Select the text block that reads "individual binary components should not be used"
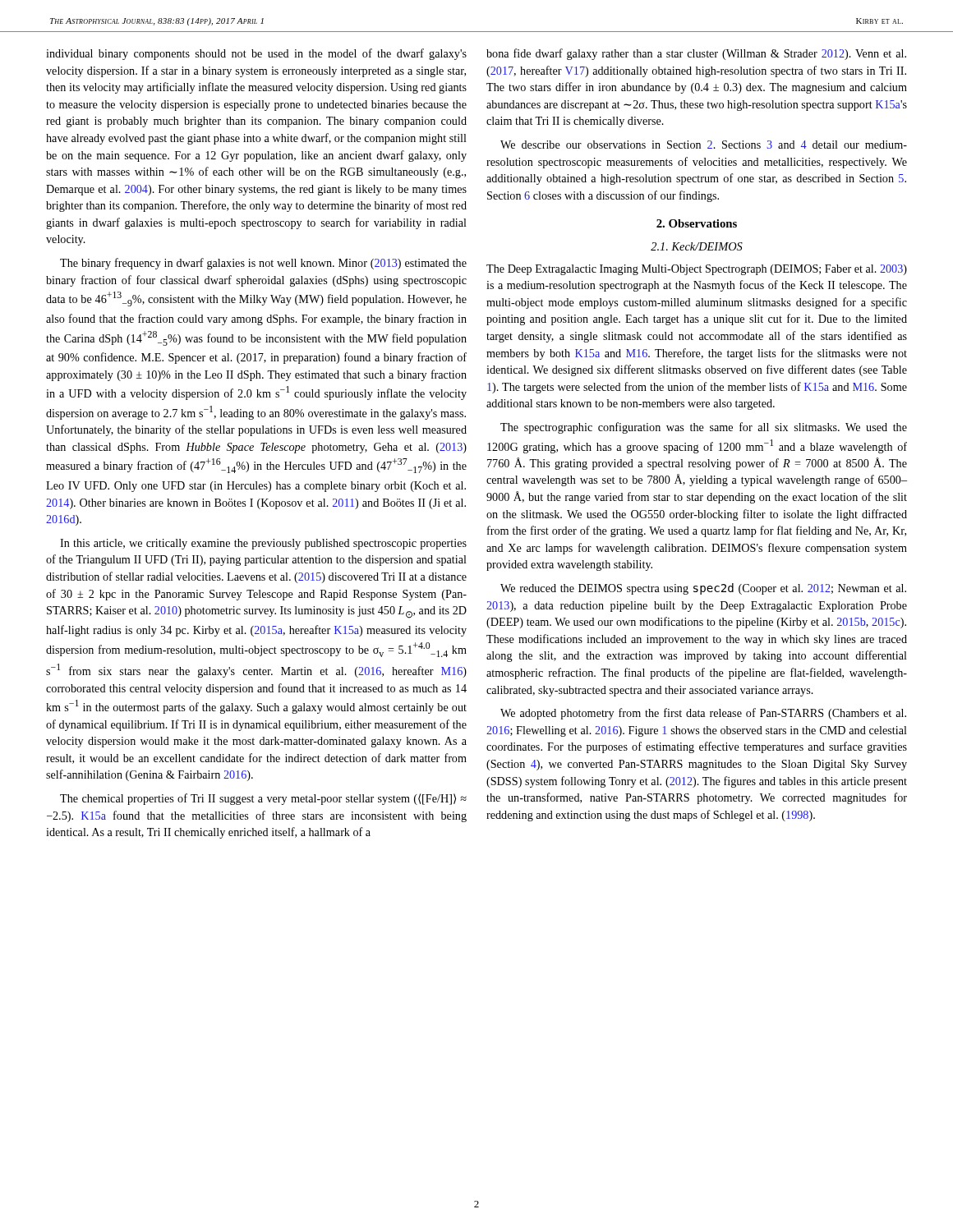The image size is (953, 1232). 256,147
